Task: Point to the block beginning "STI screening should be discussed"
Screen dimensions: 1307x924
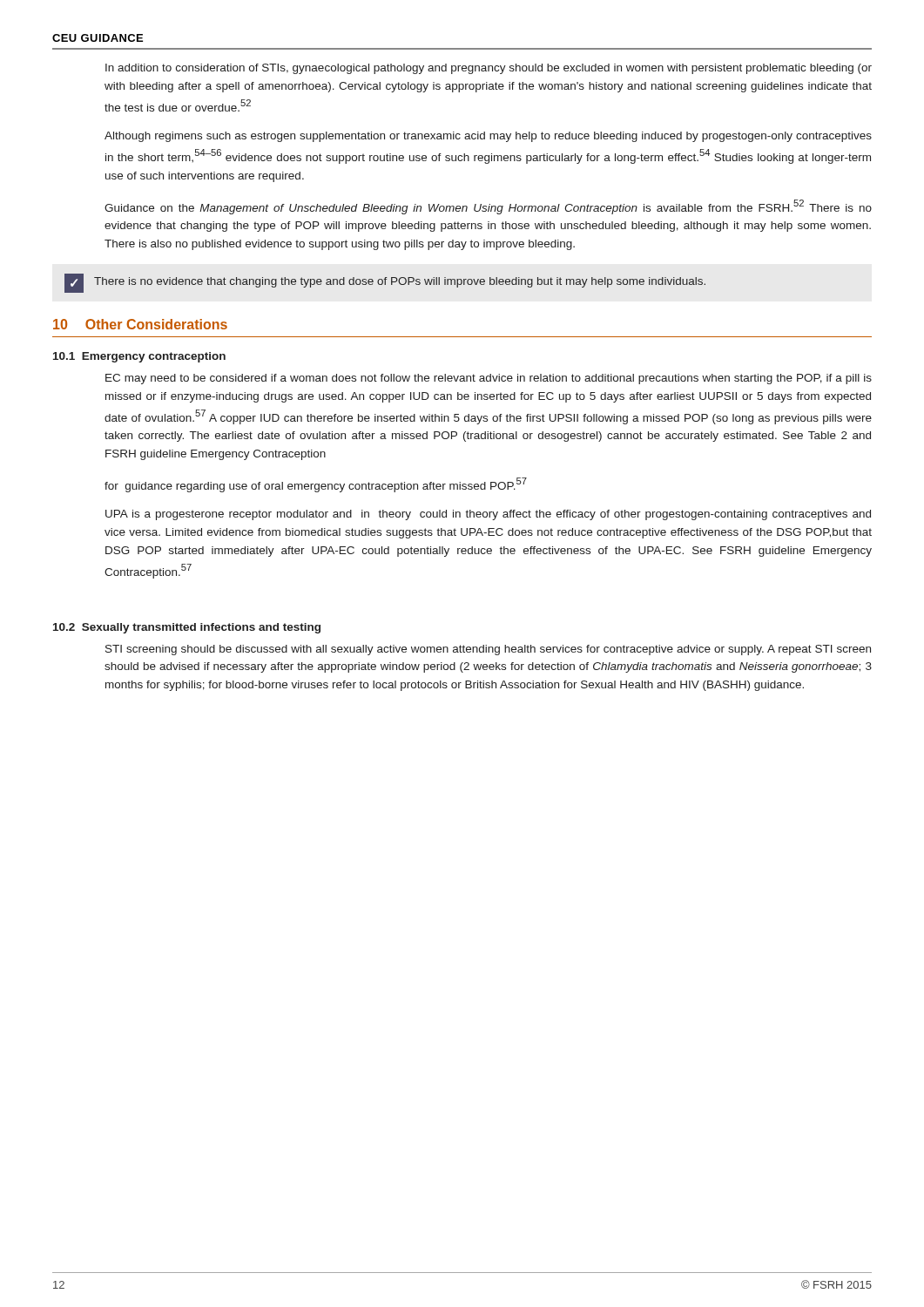Action: [488, 667]
